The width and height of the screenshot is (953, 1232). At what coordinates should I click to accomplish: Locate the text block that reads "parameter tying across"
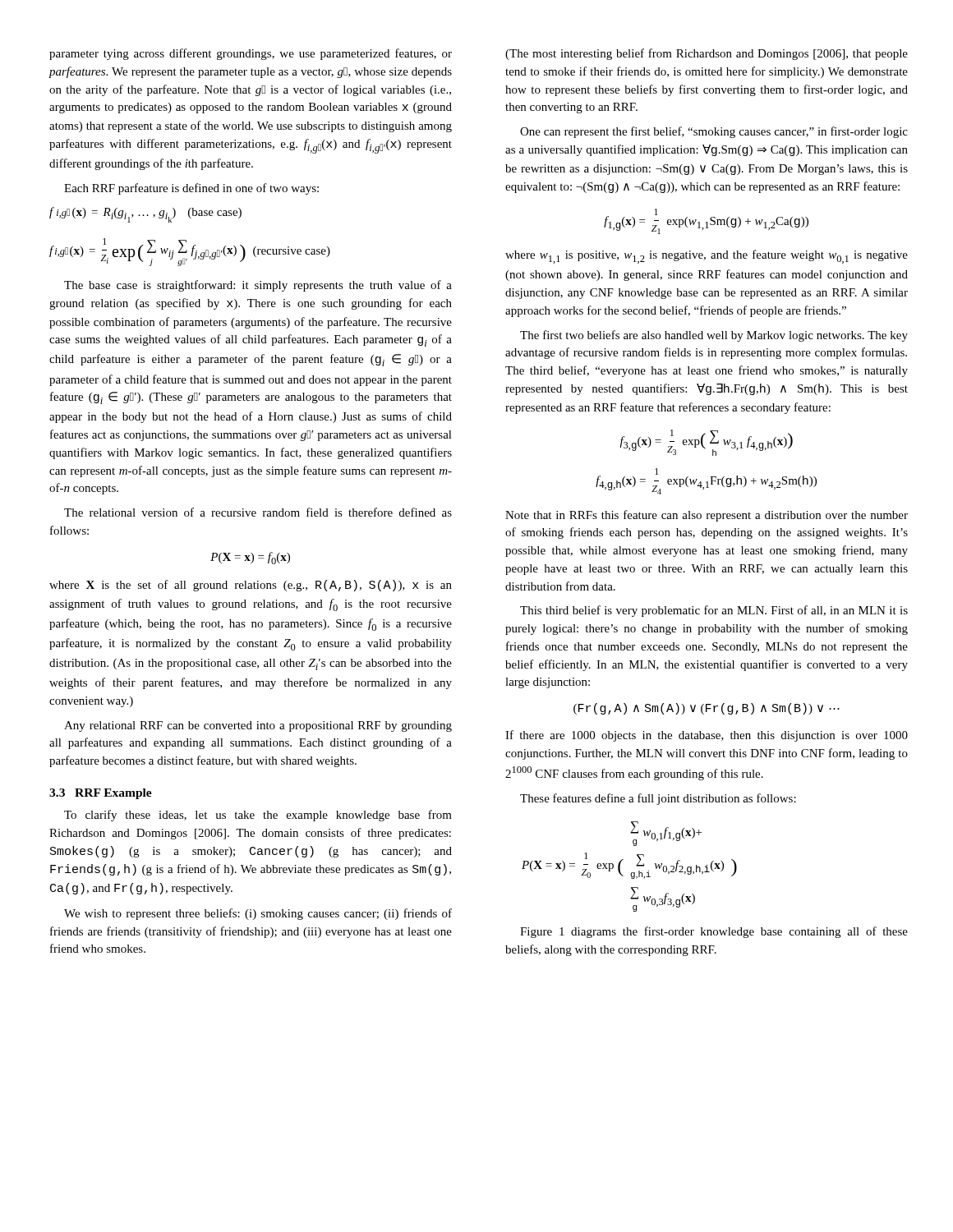251,109
